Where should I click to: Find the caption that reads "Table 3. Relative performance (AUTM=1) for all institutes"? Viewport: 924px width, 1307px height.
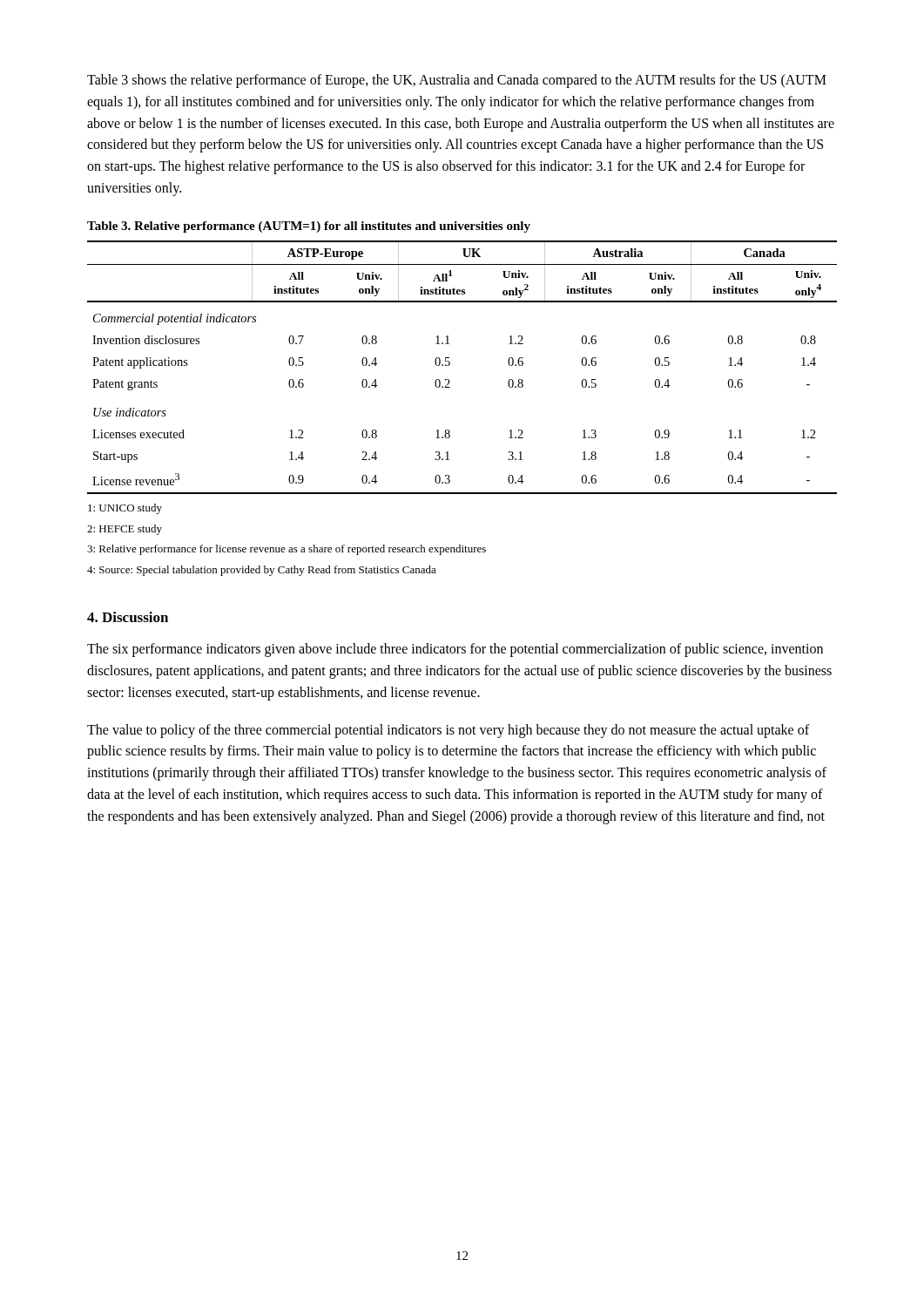tap(309, 226)
